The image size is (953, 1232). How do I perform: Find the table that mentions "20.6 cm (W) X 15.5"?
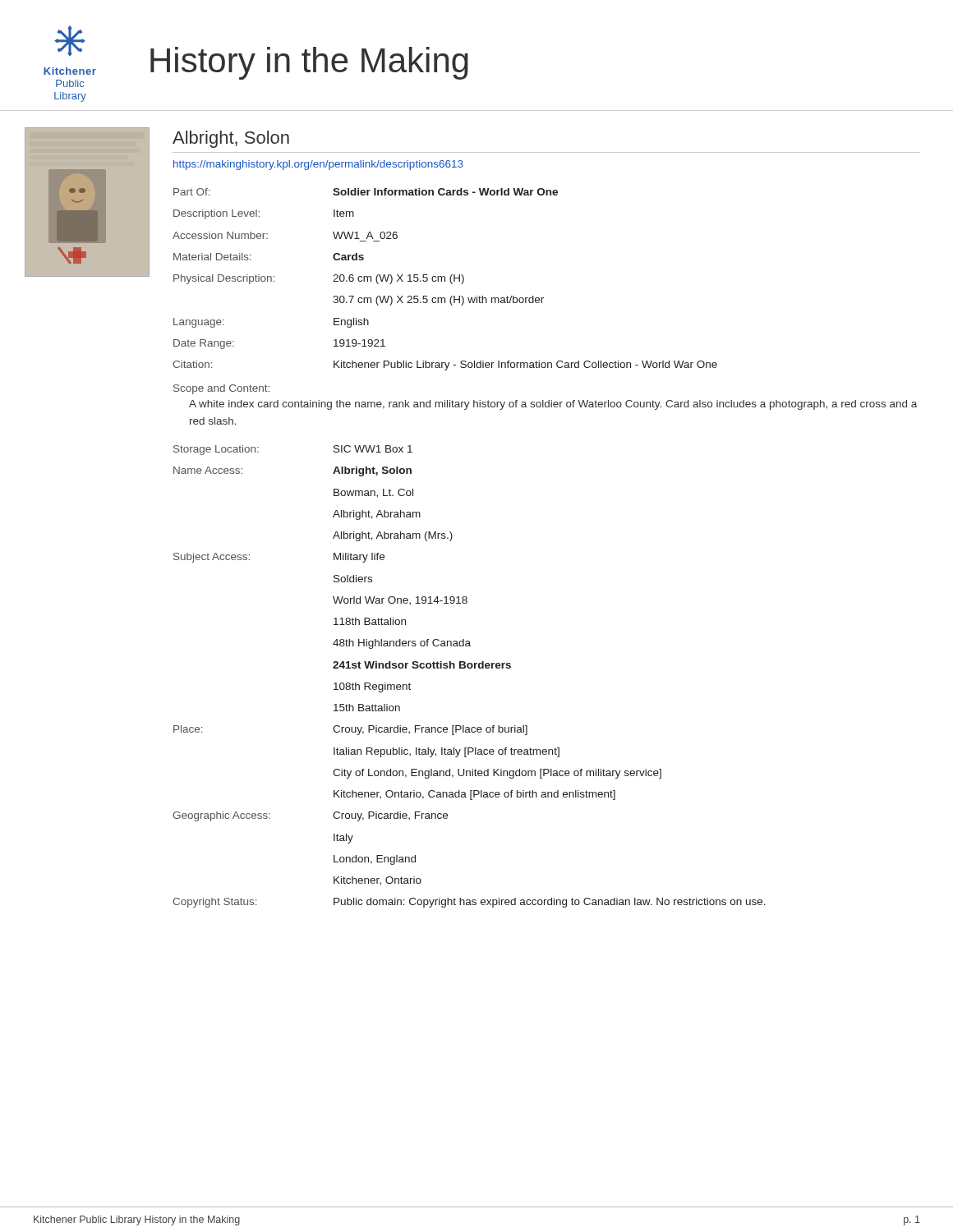click(x=546, y=278)
